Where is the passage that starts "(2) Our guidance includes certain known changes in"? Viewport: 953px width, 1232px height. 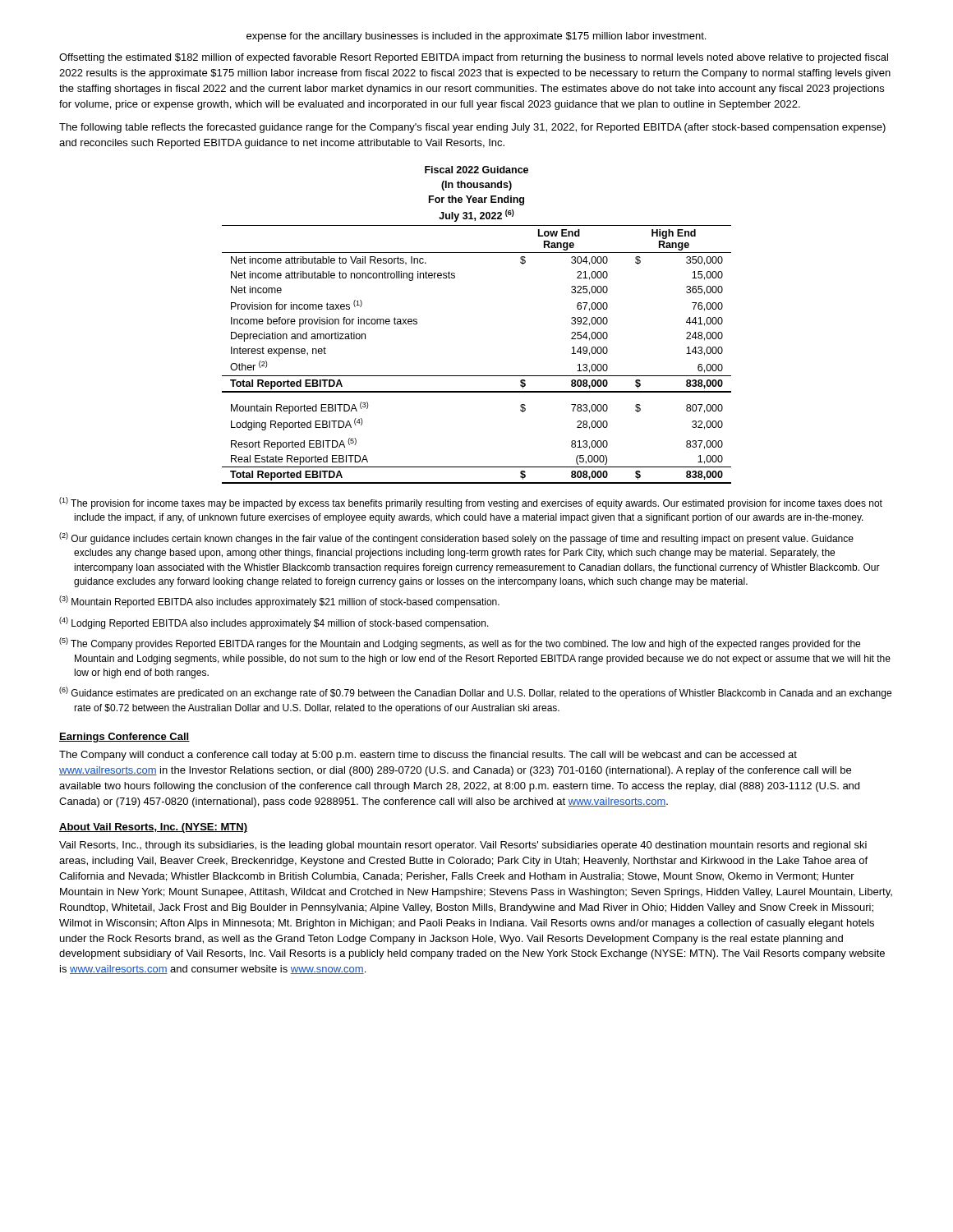click(476, 560)
